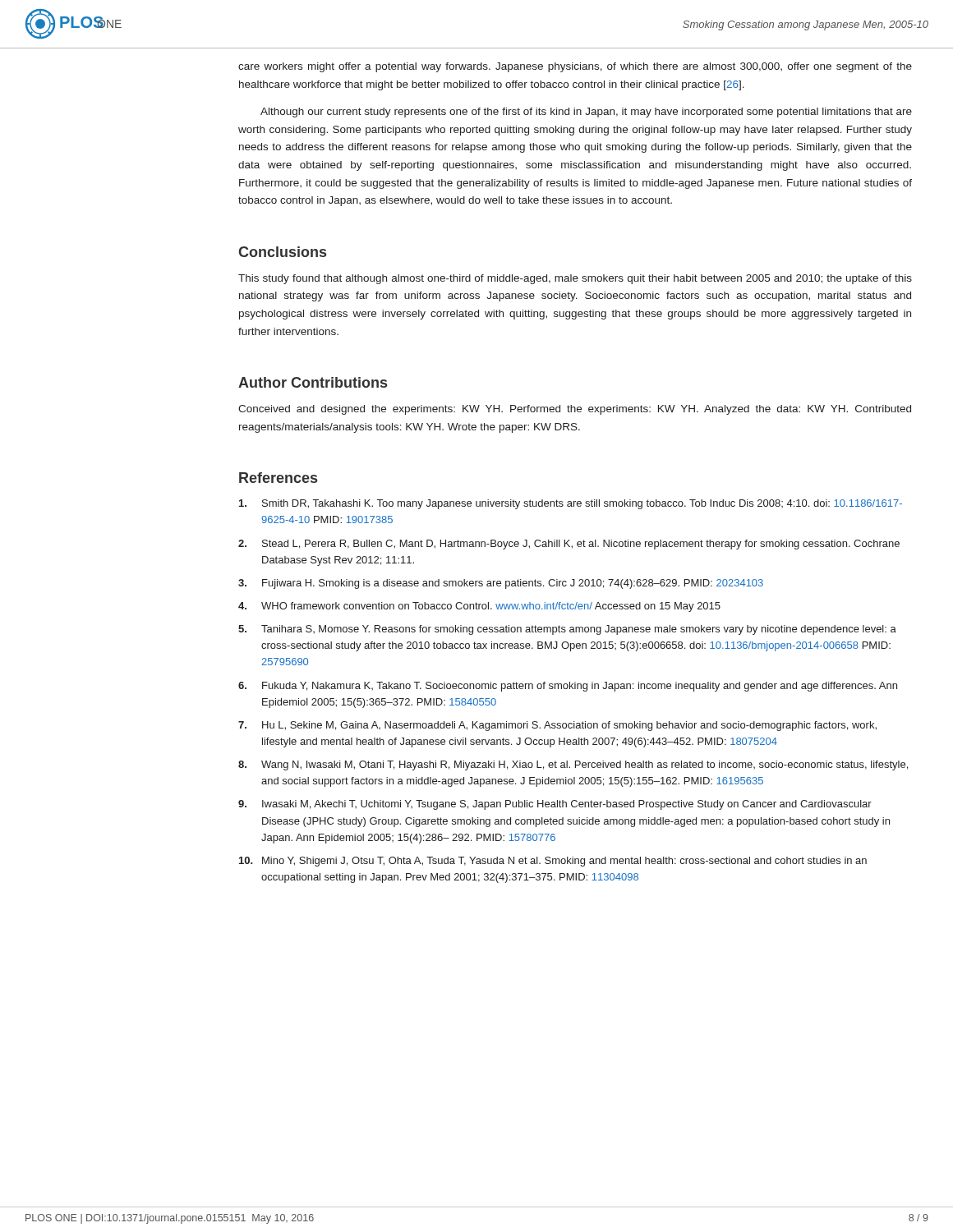
Task: Find the region starting "8. Wang N, Iwasaki M, Otani T, Hayashi"
Action: point(575,773)
